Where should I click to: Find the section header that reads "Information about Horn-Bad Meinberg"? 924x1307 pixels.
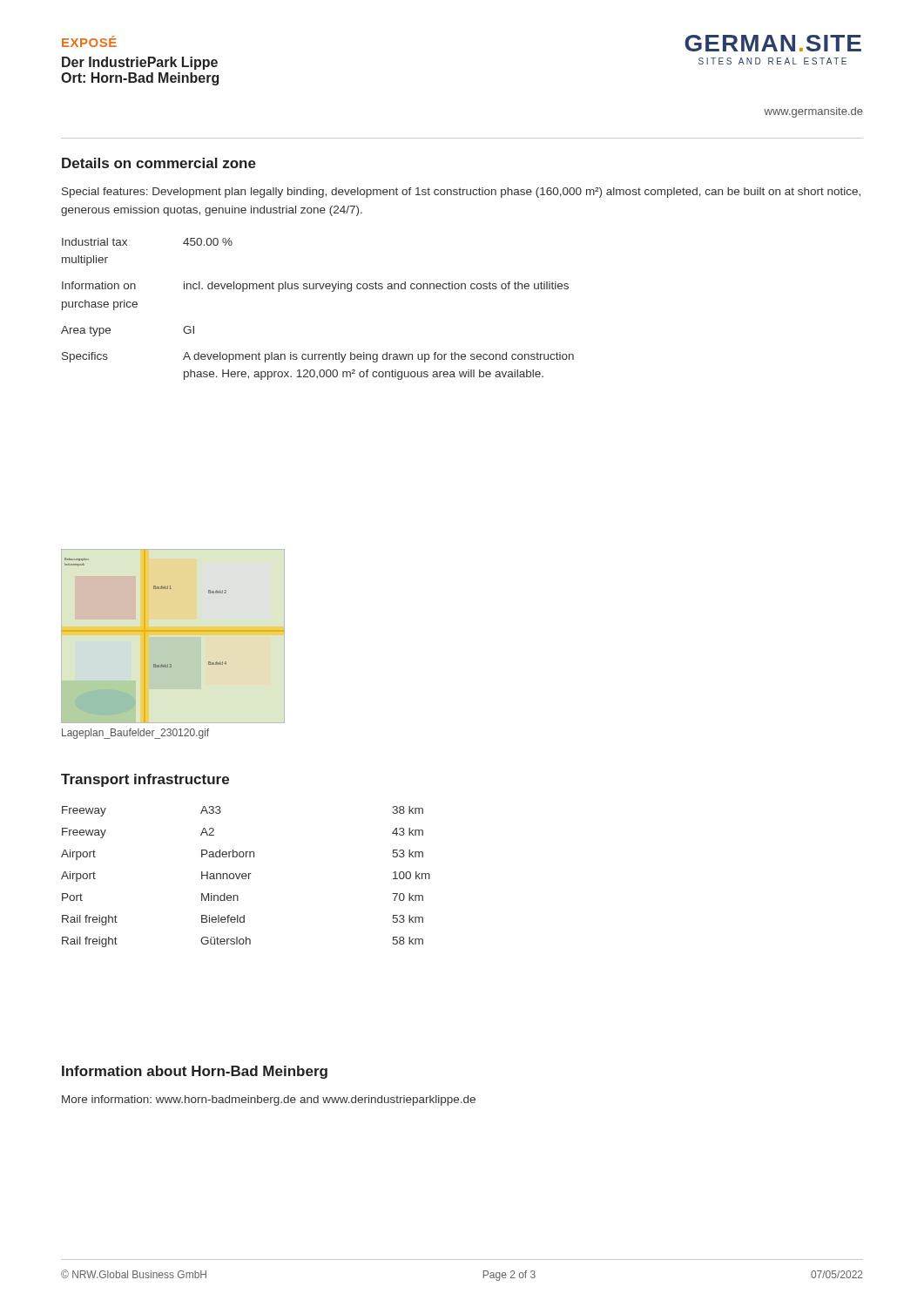195,1071
